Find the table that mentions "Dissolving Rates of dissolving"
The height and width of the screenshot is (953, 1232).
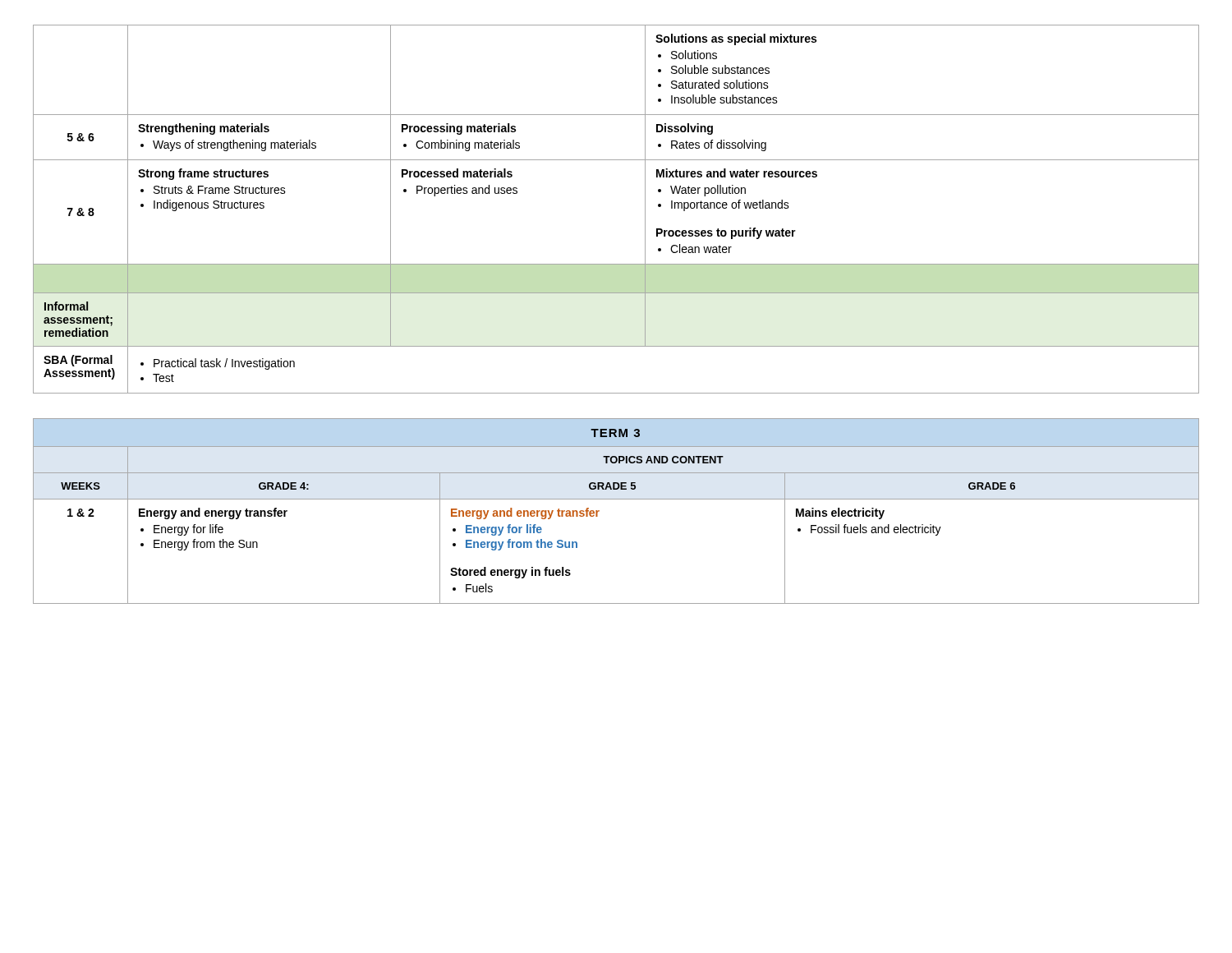616,209
